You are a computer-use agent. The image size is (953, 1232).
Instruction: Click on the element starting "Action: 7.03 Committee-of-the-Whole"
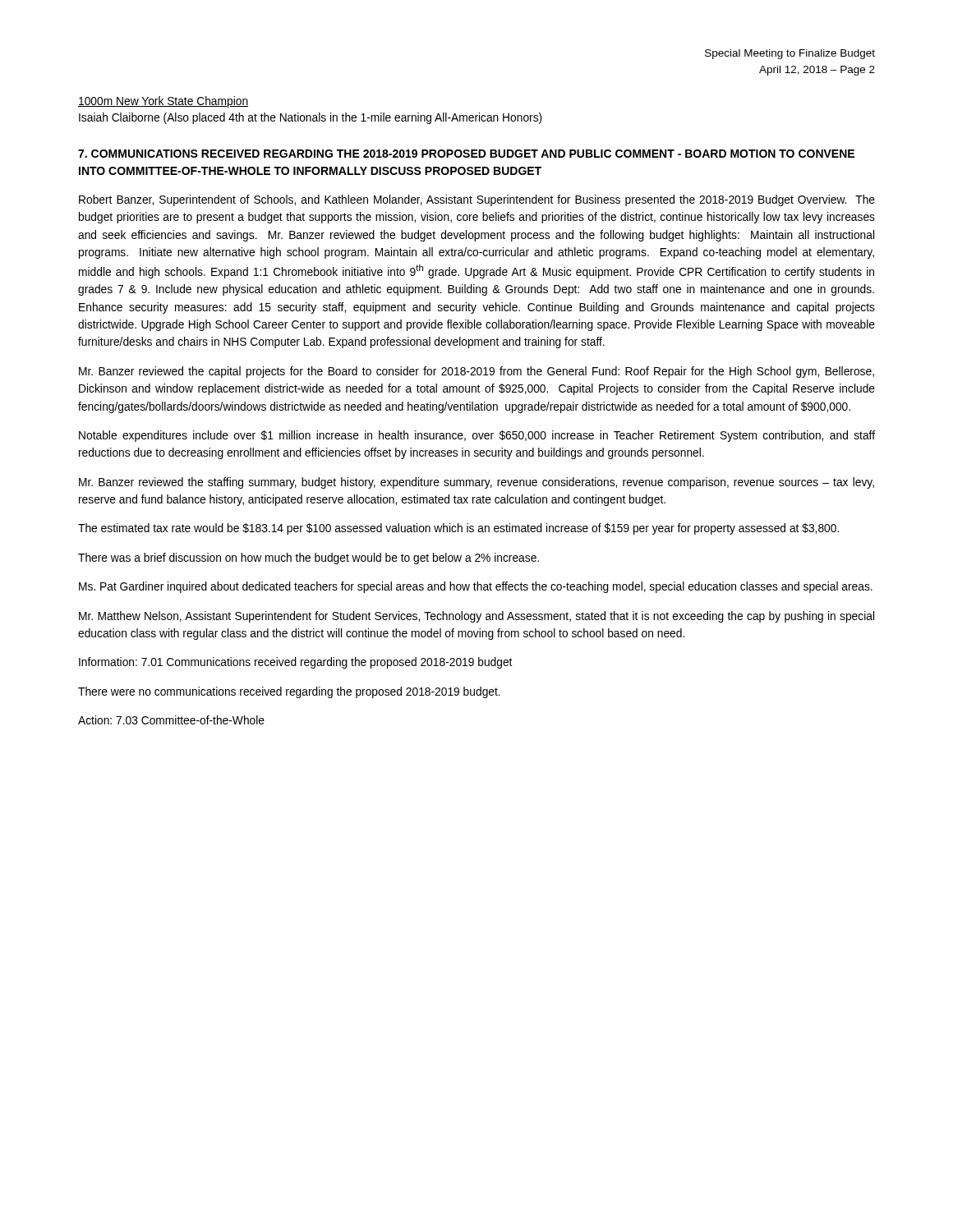pos(171,721)
